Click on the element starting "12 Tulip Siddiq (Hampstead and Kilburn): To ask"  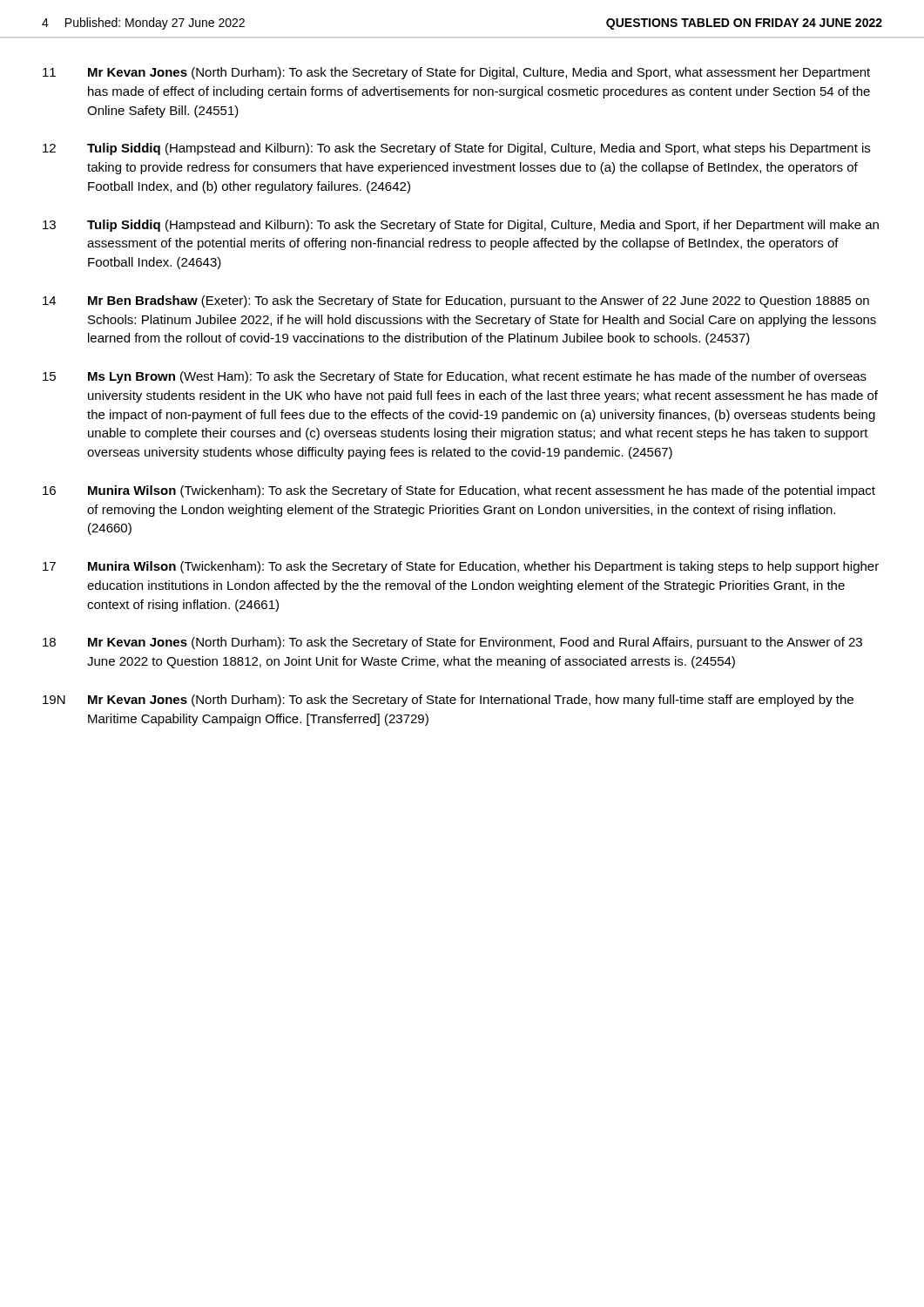(x=462, y=167)
